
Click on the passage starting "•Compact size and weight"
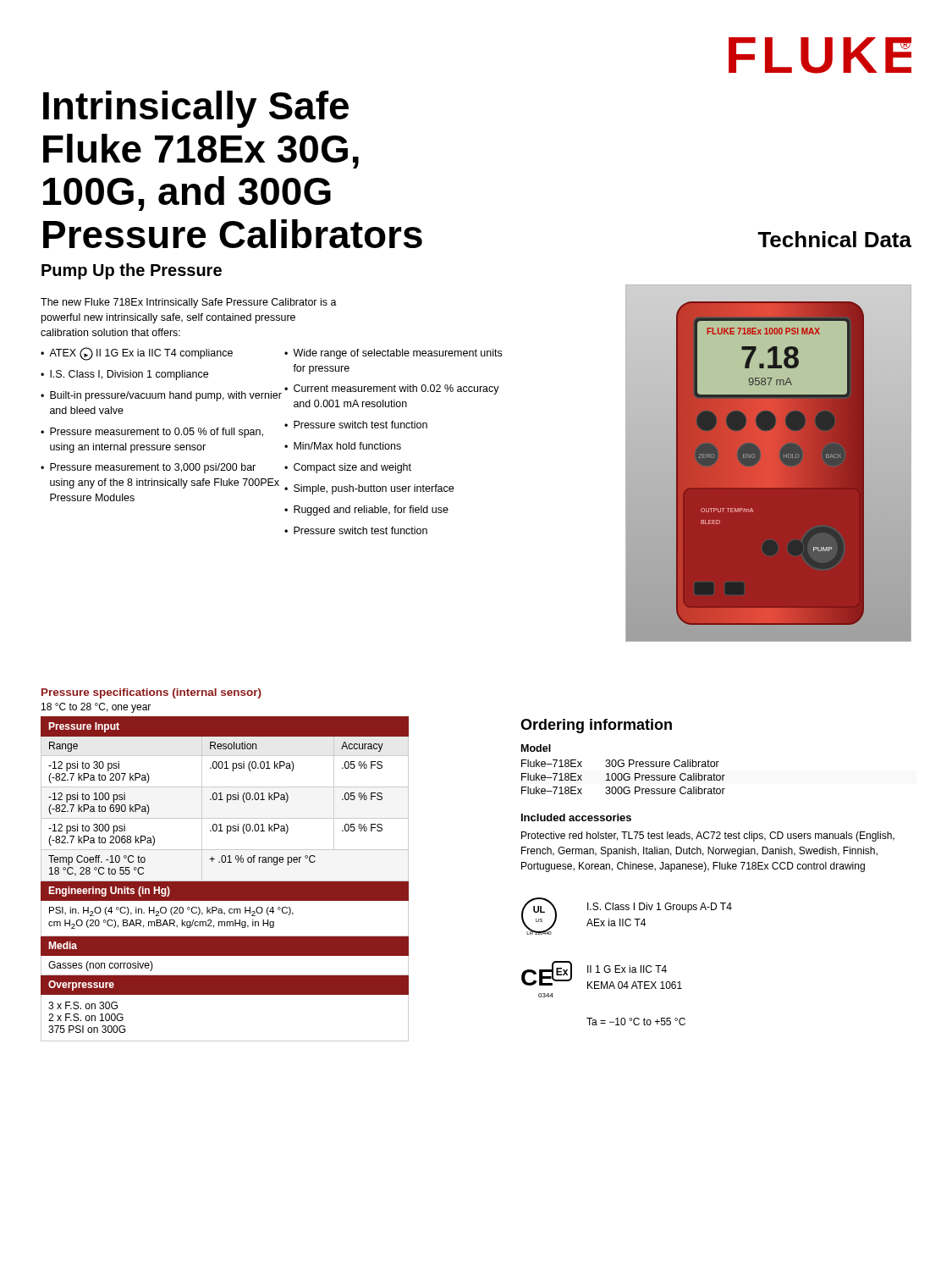[348, 468]
